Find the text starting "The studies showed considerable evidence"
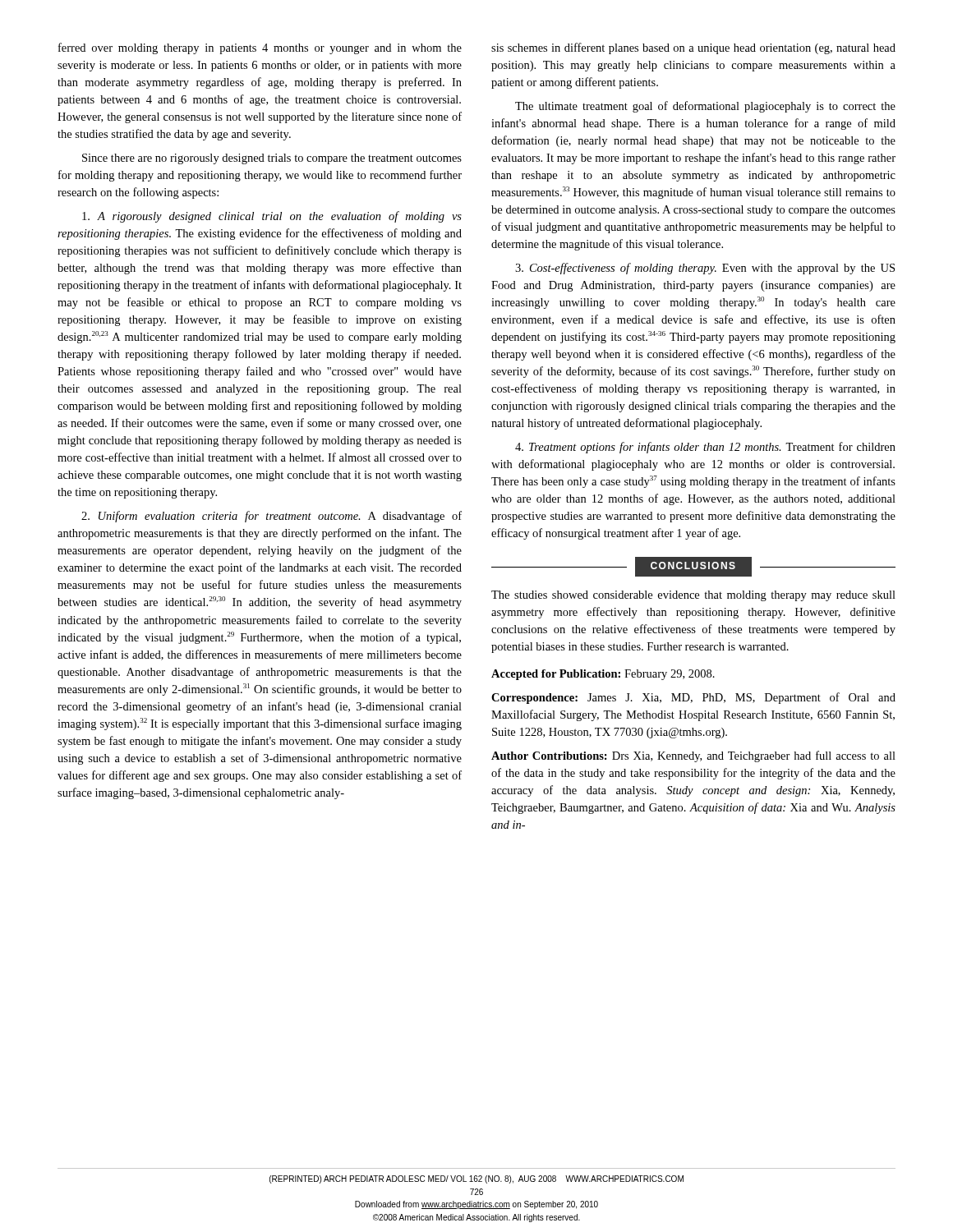953x1232 pixels. (x=693, y=621)
